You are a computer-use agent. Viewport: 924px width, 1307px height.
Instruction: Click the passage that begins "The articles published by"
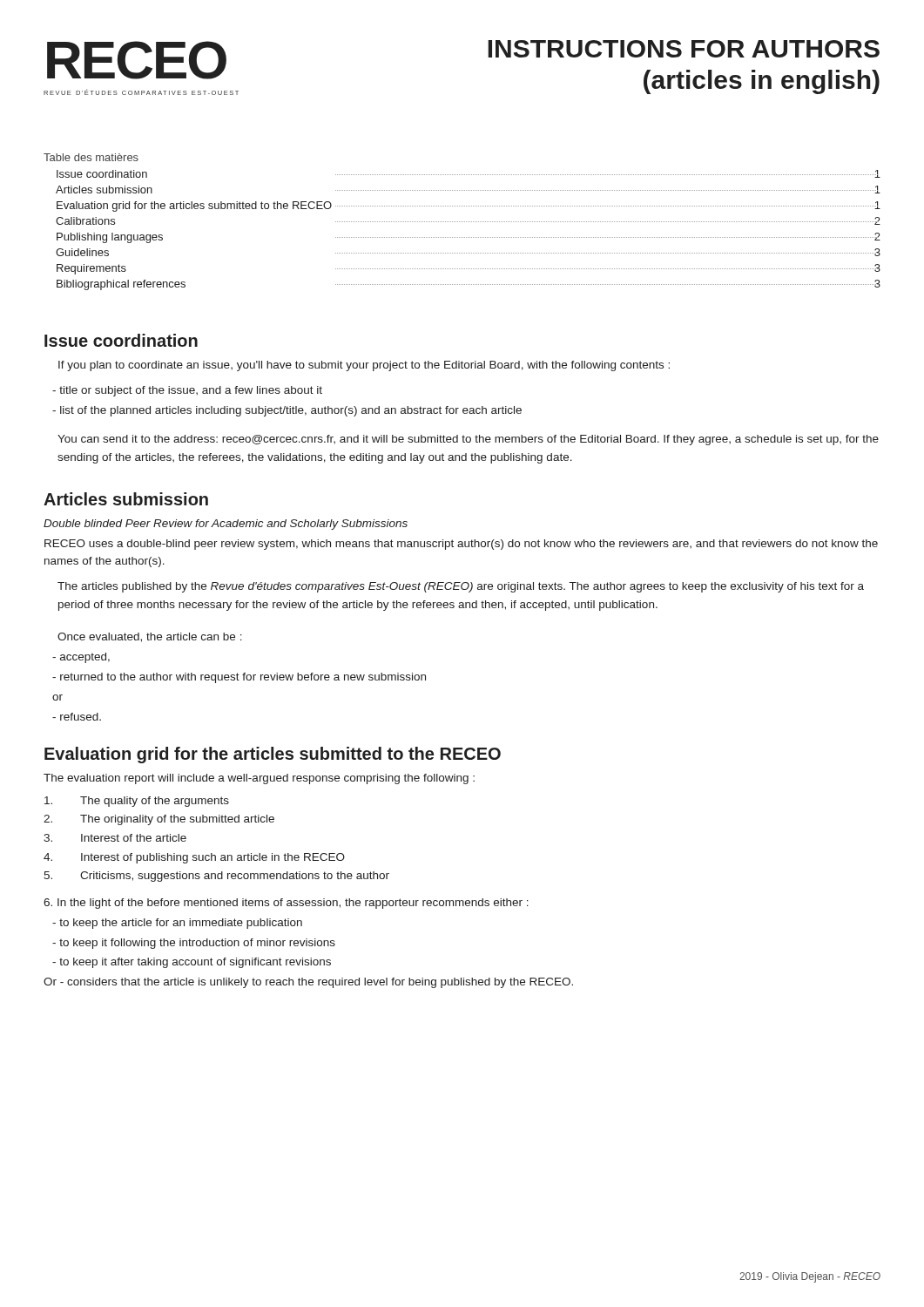[461, 595]
